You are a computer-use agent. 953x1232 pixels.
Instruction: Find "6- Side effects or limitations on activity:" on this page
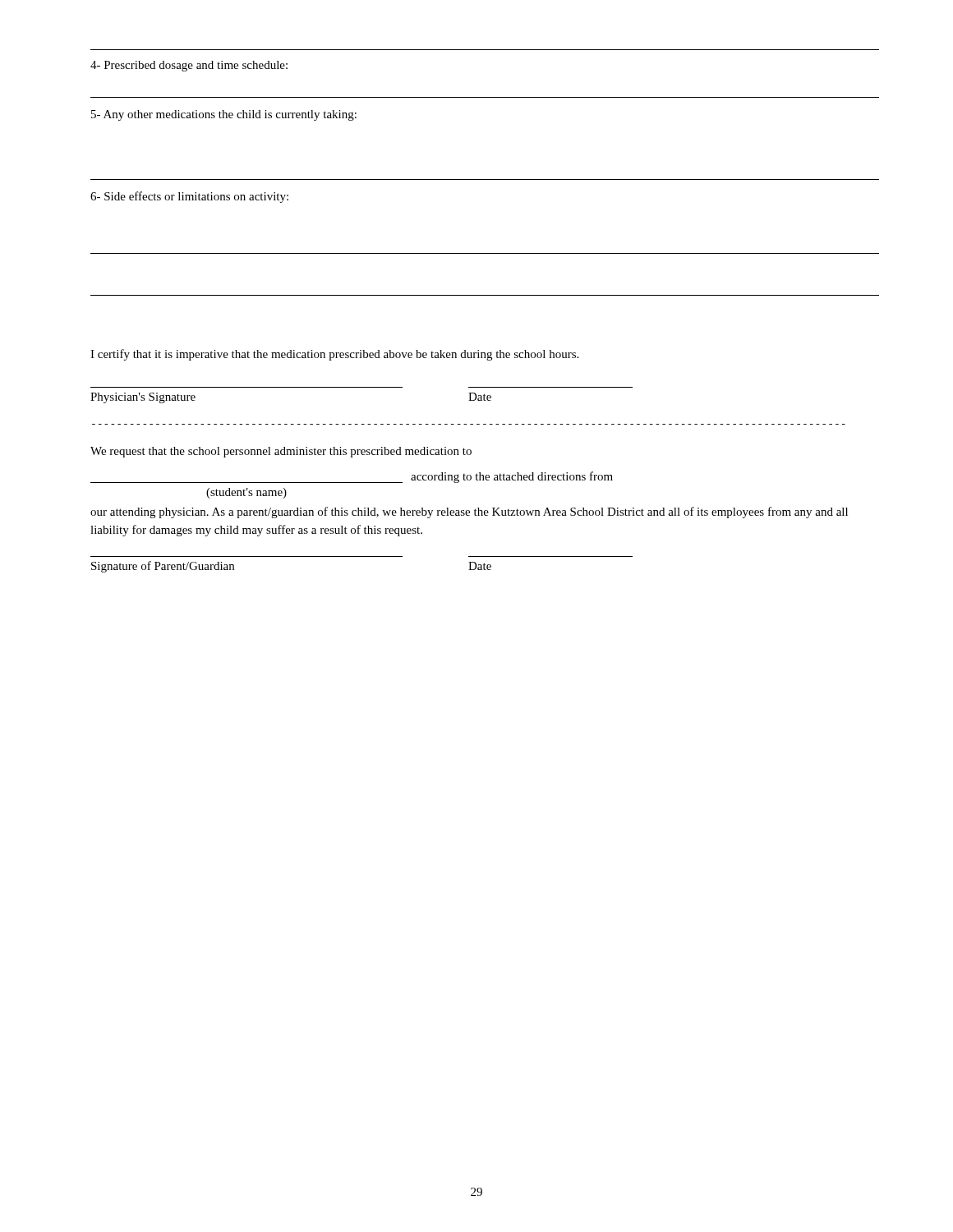[190, 196]
